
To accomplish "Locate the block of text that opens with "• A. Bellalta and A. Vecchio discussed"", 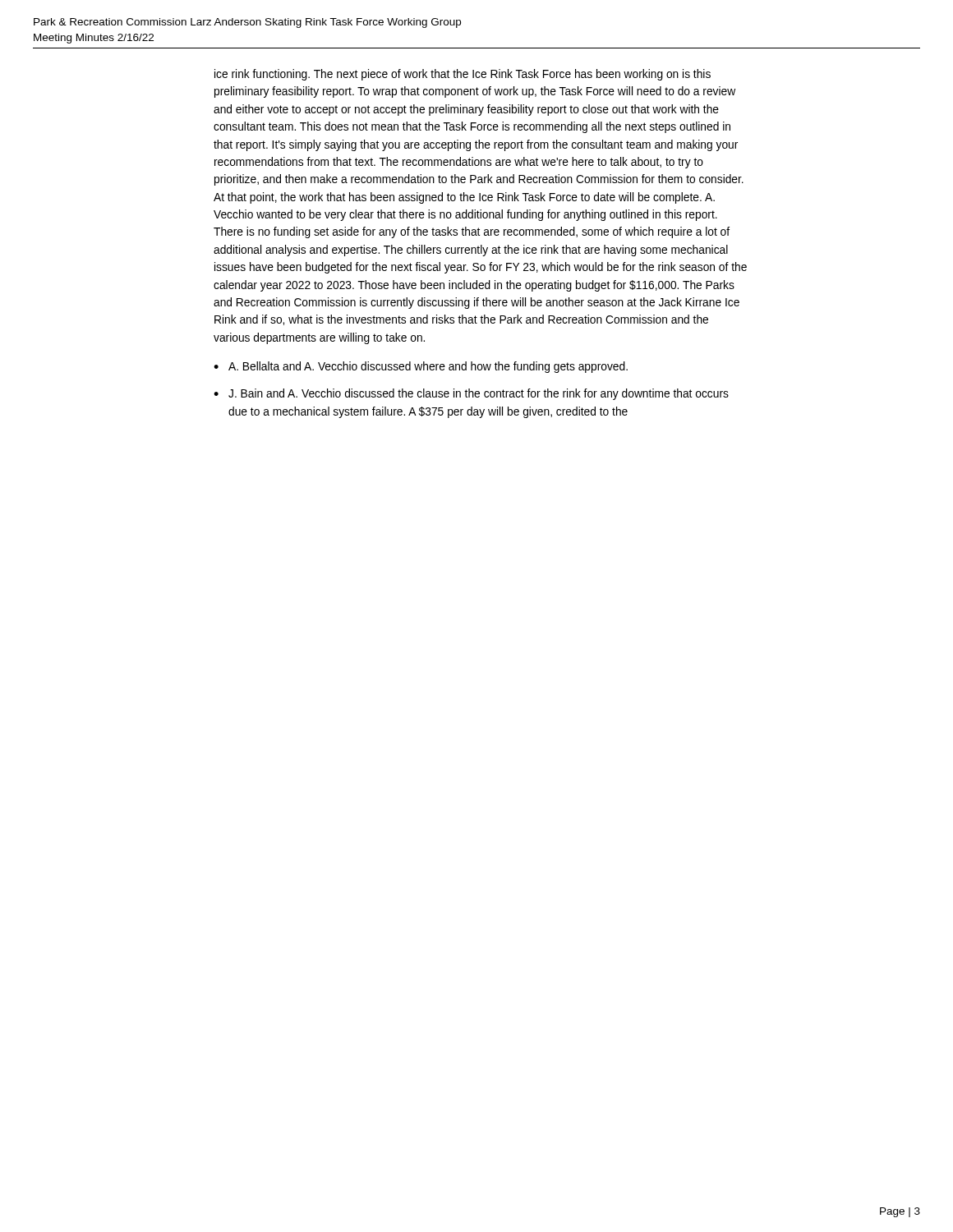I will point(481,368).
